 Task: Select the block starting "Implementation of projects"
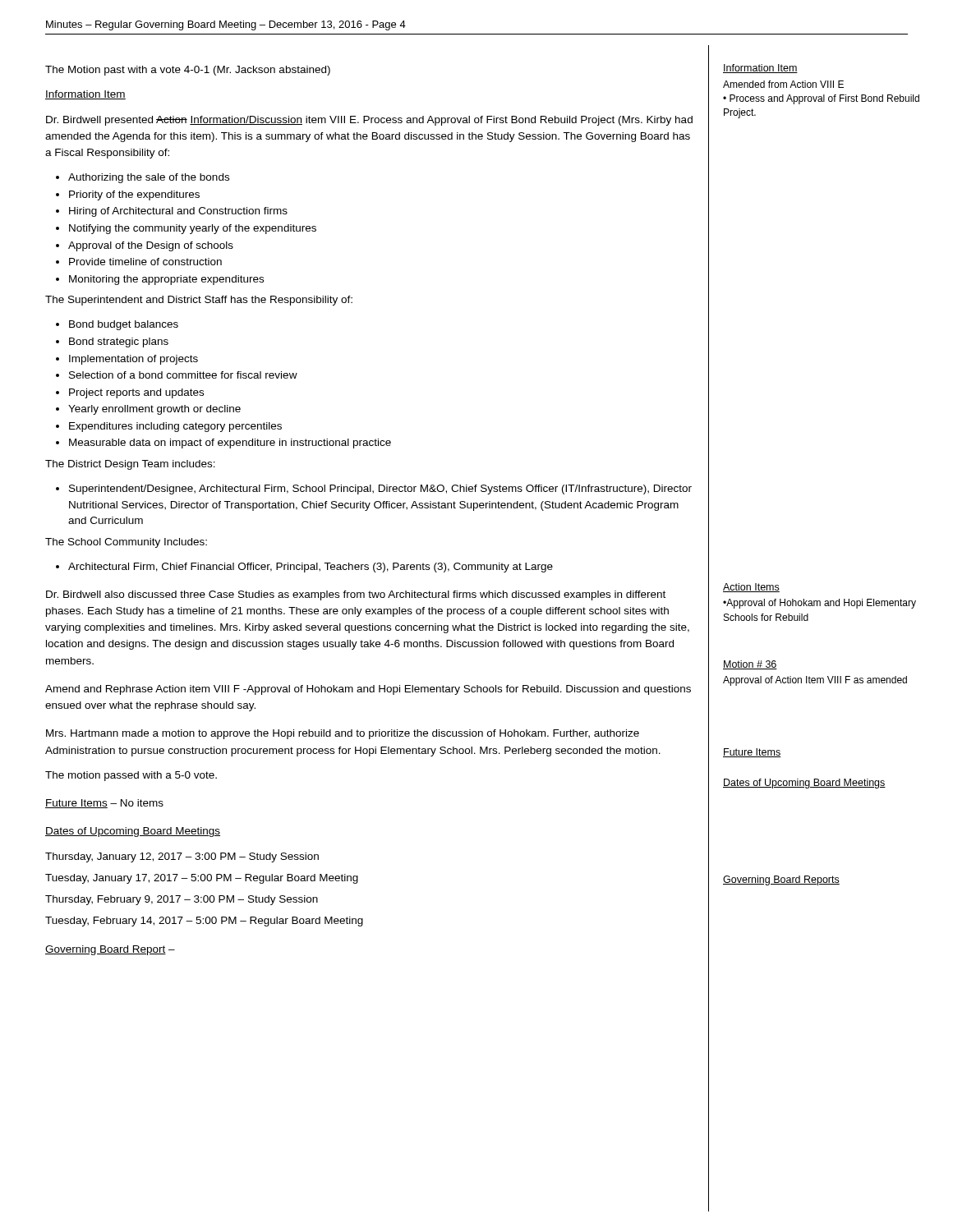pyautogui.click(x=133, y=358)
